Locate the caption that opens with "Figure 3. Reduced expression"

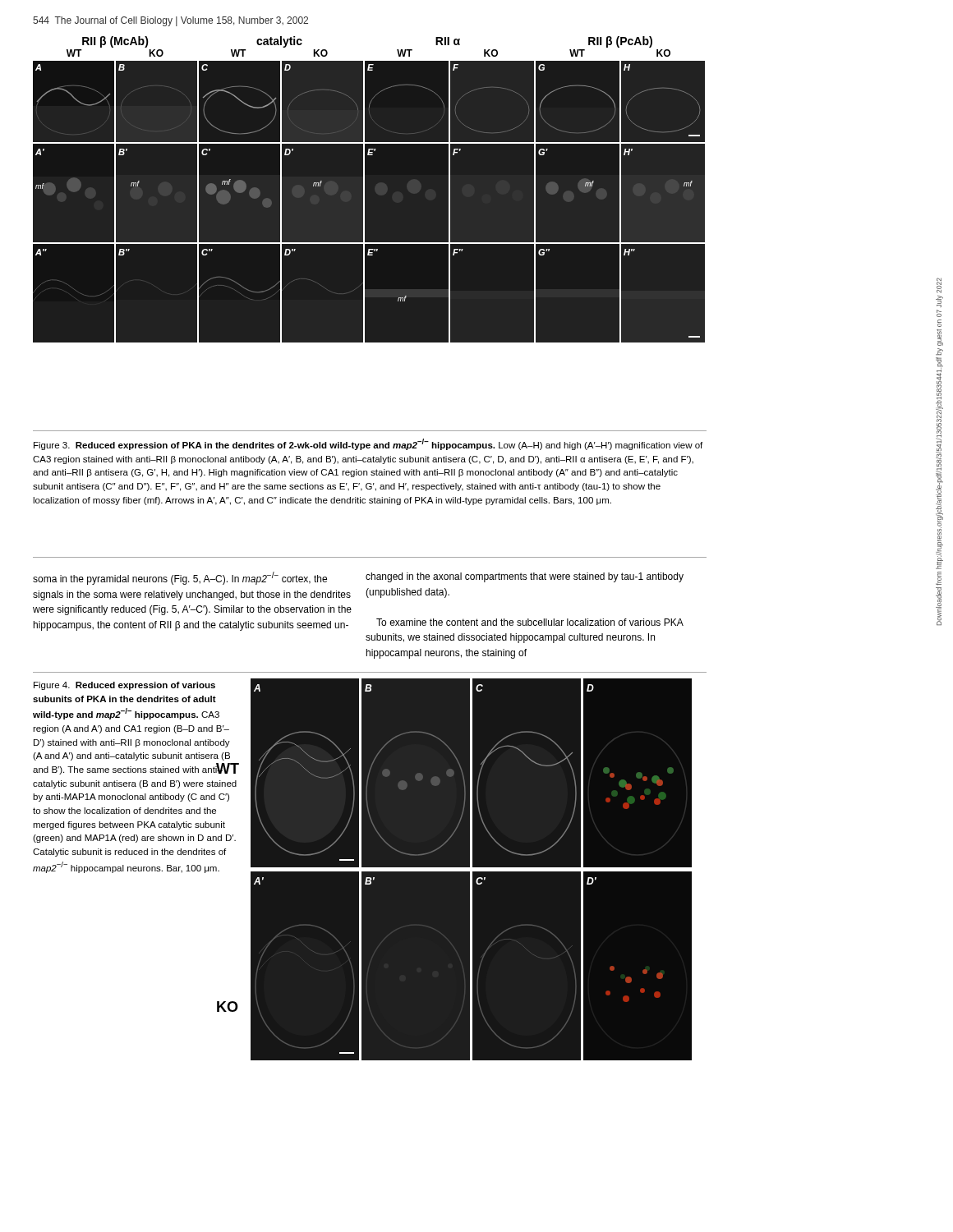tap(368, 471)
